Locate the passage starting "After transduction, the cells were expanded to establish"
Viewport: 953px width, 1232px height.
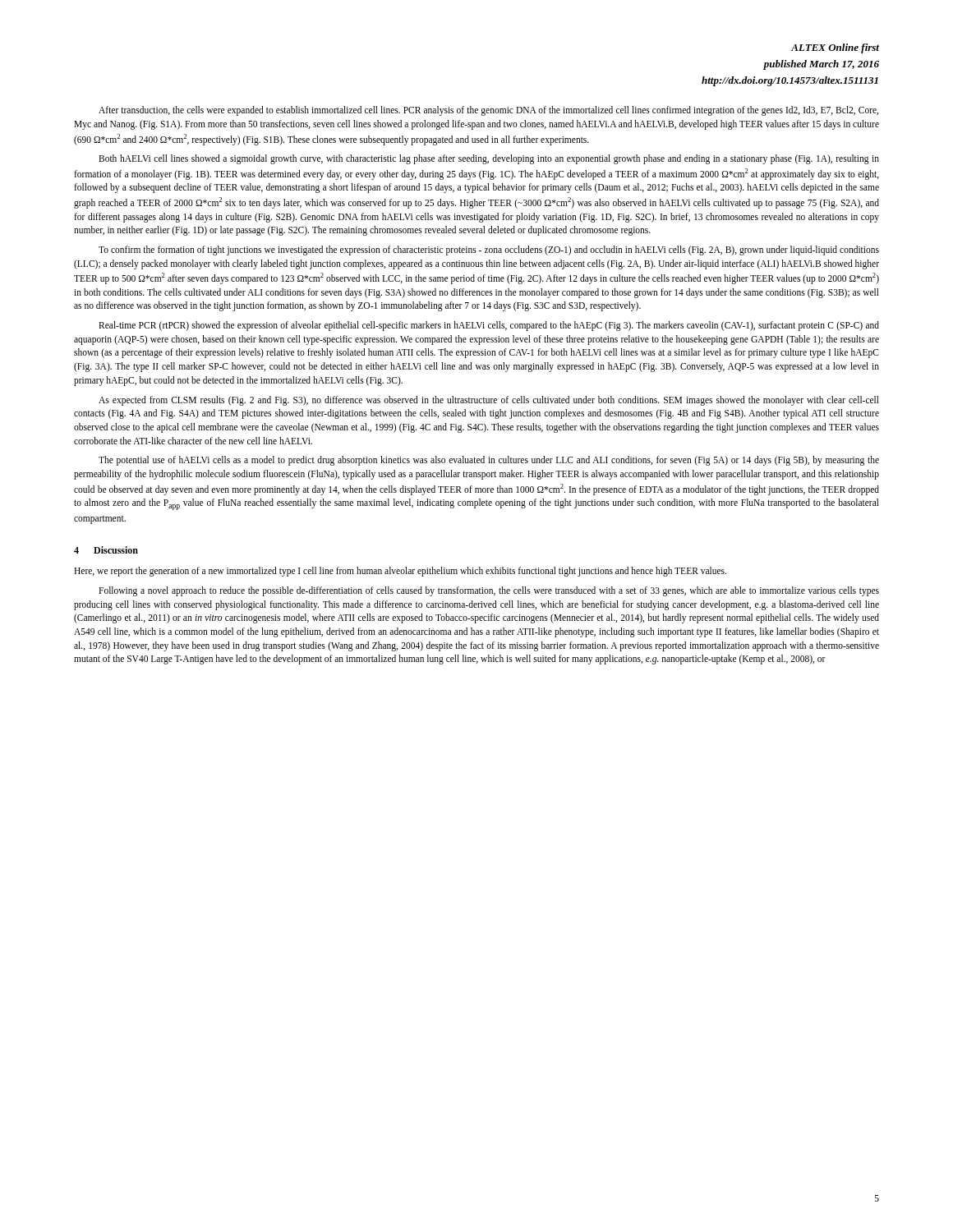click(476, 125)
